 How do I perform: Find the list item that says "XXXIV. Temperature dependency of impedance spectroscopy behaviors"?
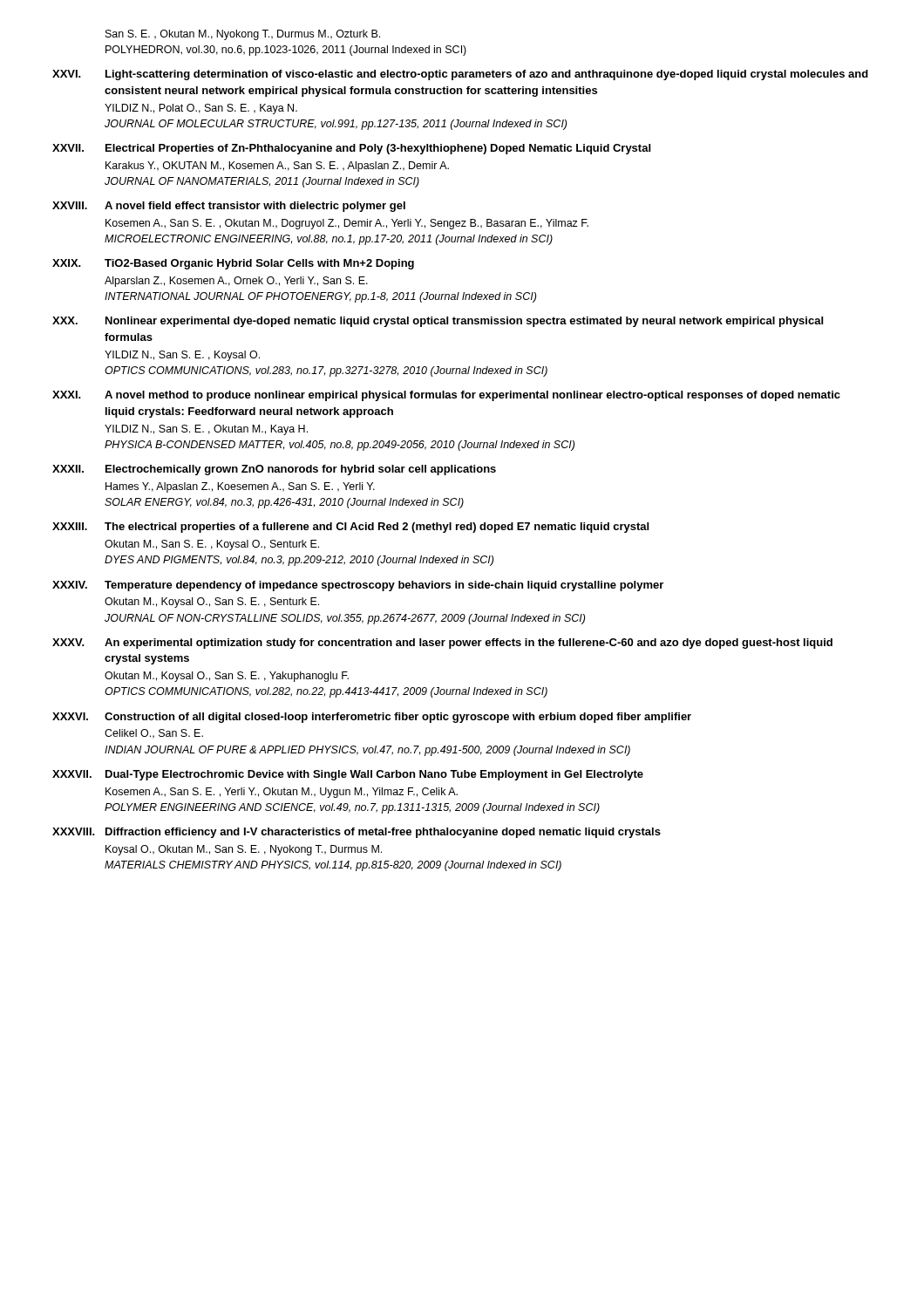[x=358, y=586]
